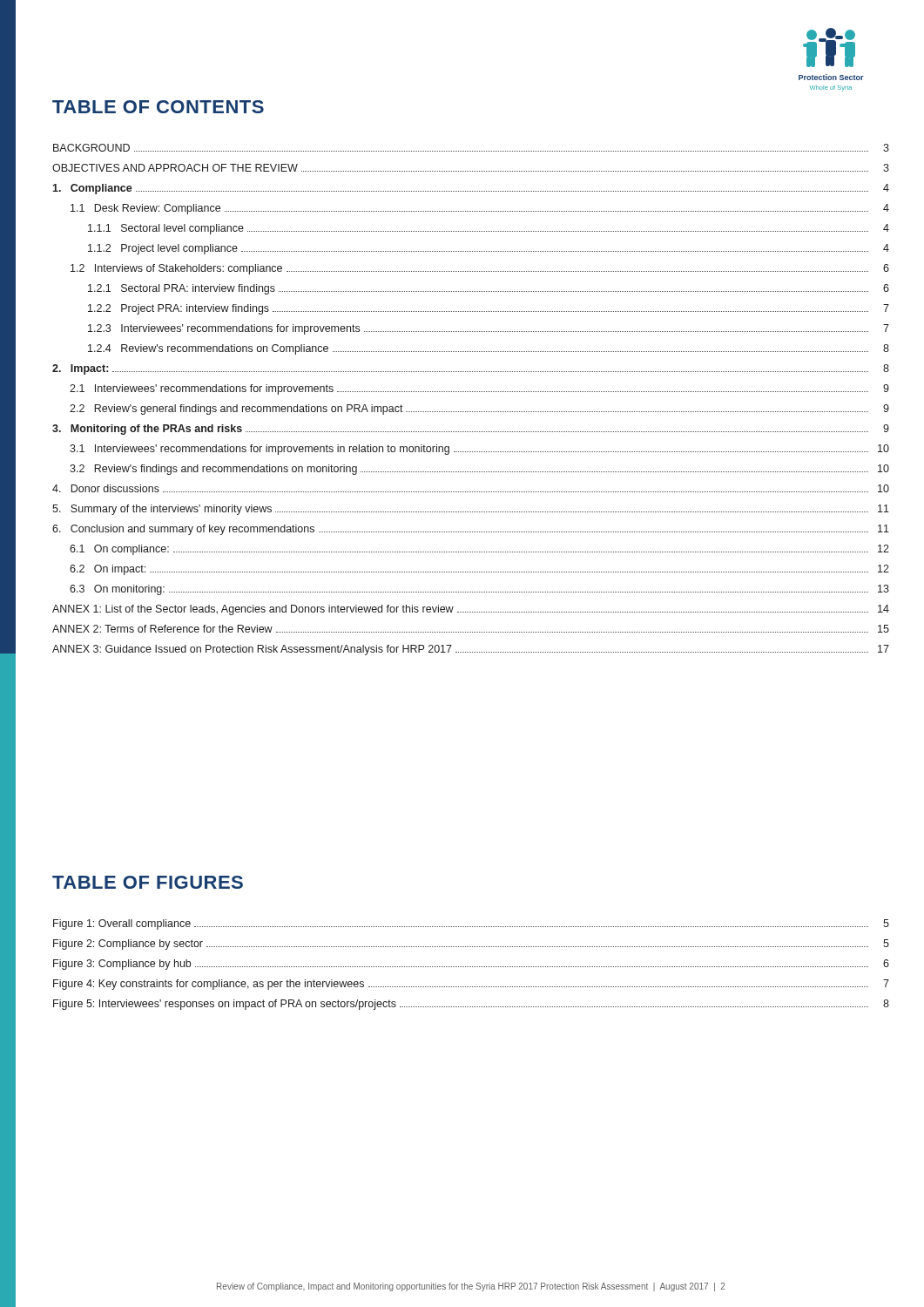924x1307 pixels.
Task: Find the text block starting "3.1 Interviewees' recommendations"
Action: pos(479,449)
